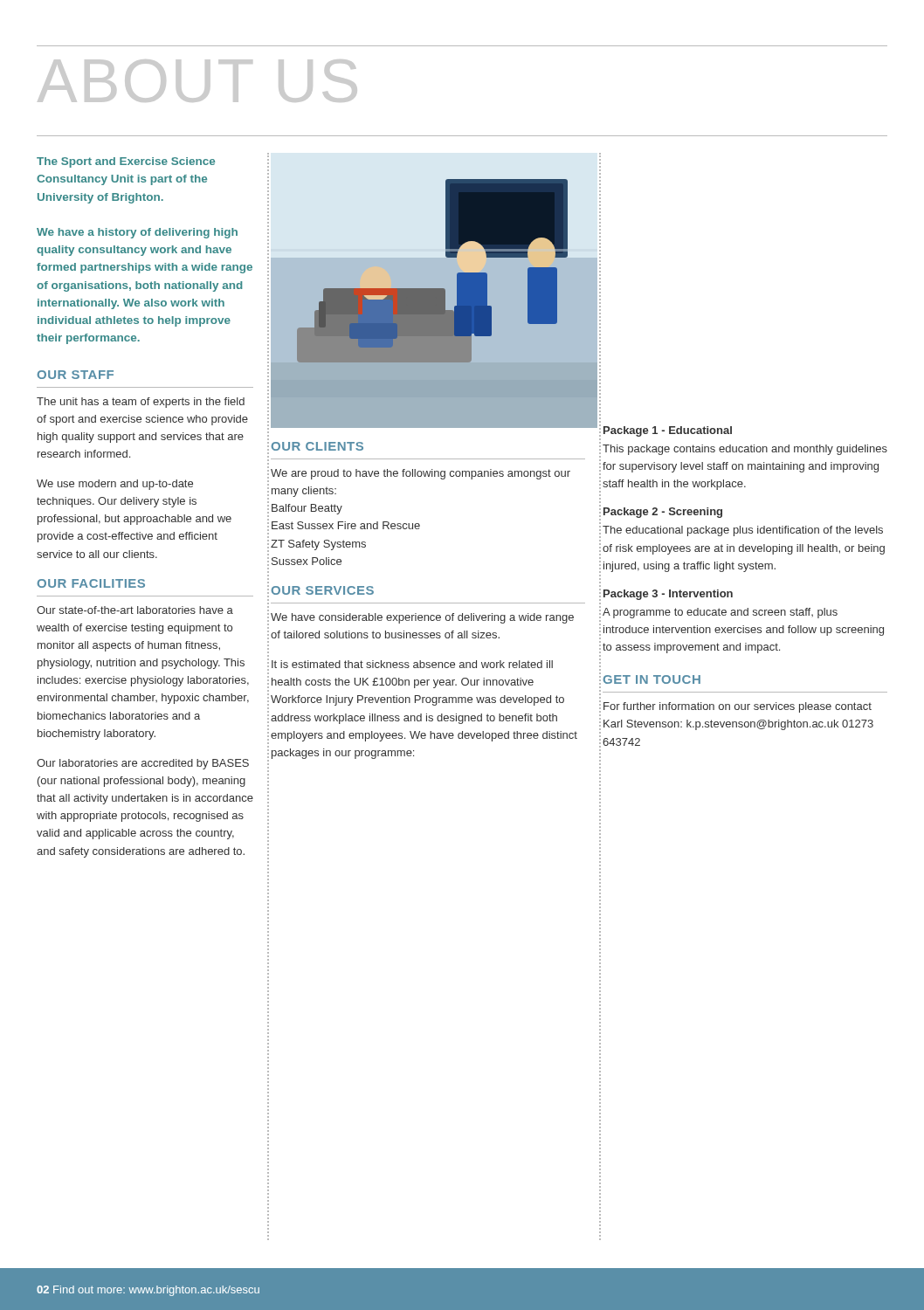Point to the passage starting "The unit has"
The height and width of the screenshot is (1310, 924).
(145, 428)
